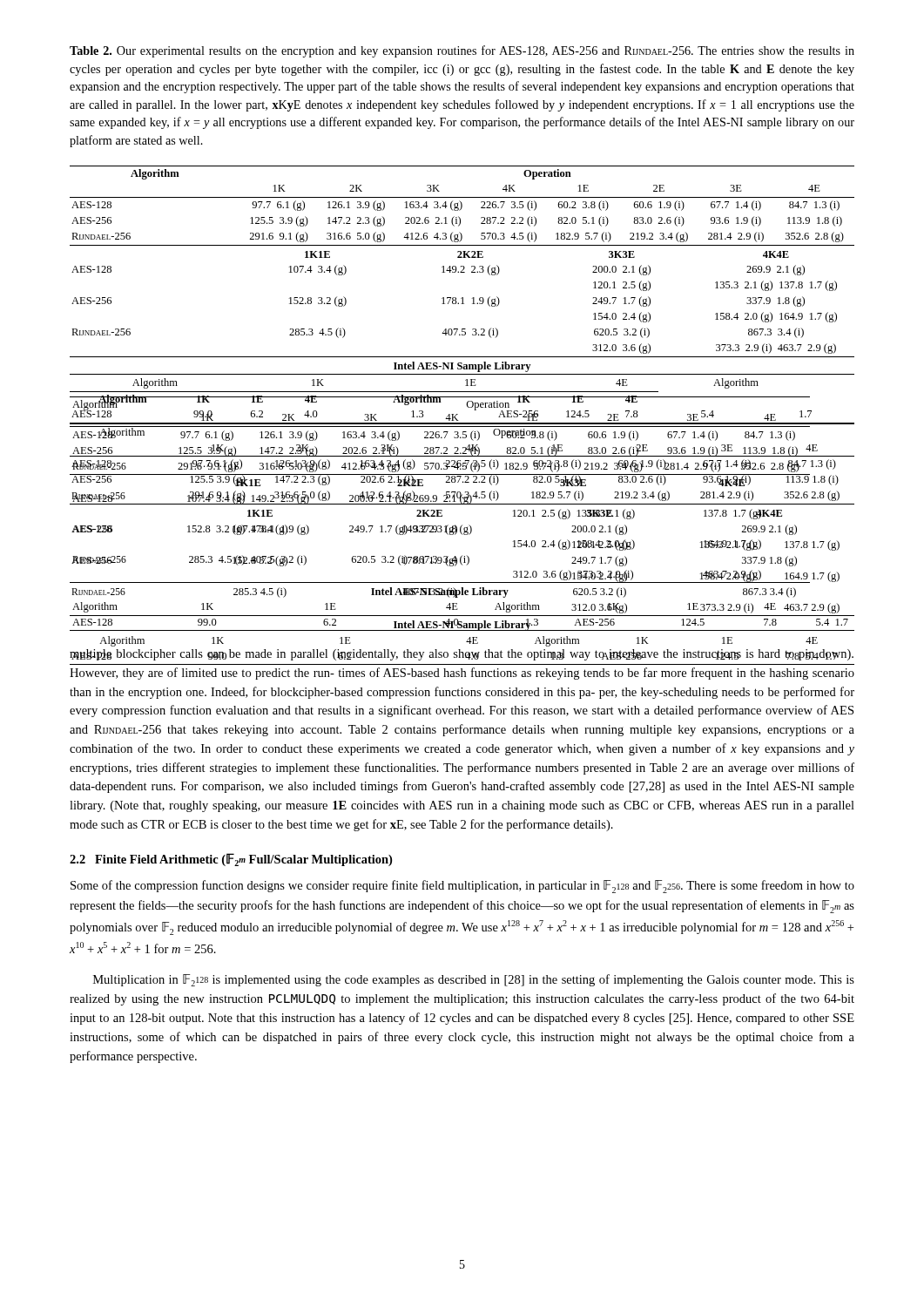
Task: Find the text block containing "multiple blockcipher calls can be made in parallel"
Action: (x=462, y=739)
